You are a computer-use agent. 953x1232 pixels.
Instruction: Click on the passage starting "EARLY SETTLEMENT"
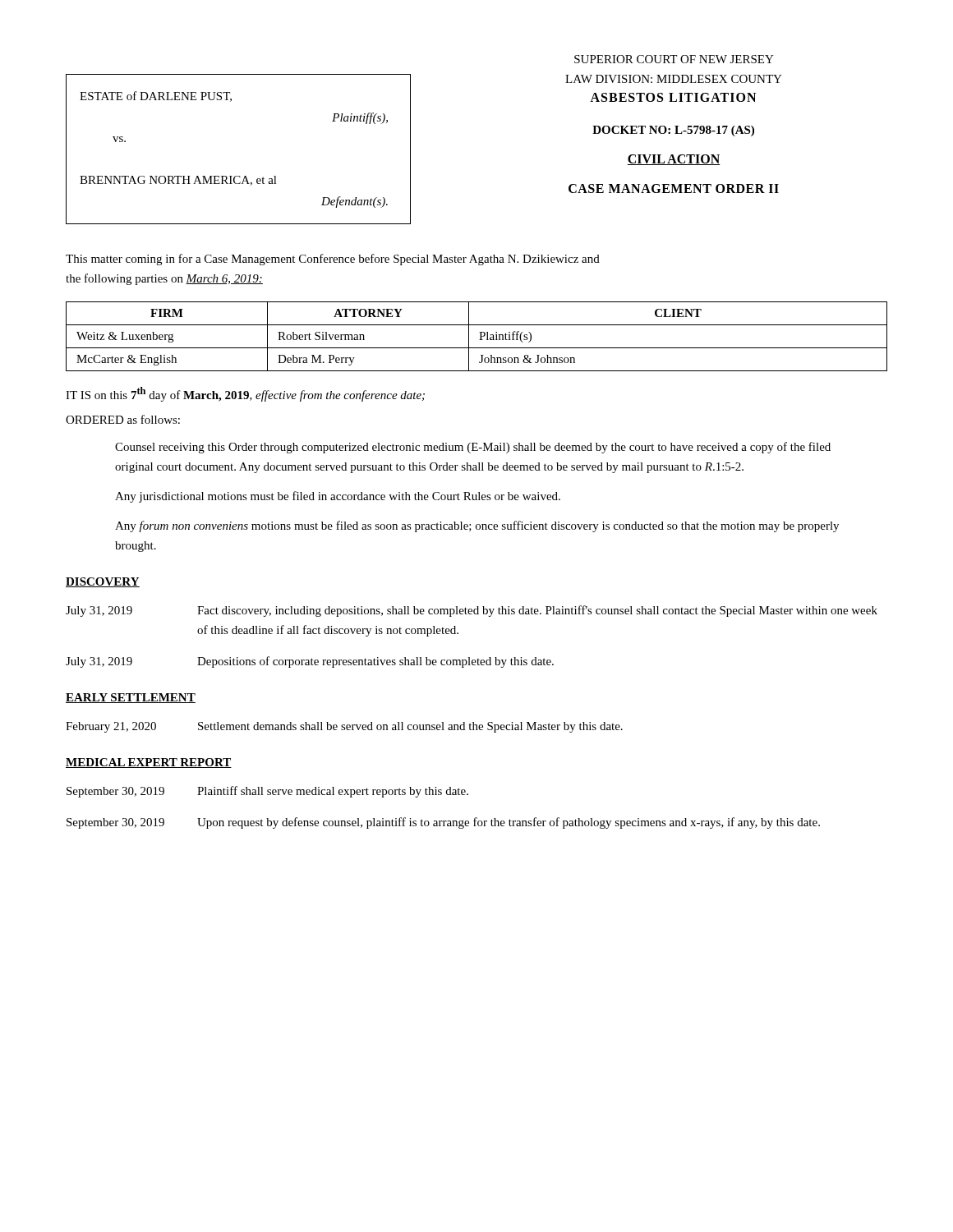pos(131,697)
